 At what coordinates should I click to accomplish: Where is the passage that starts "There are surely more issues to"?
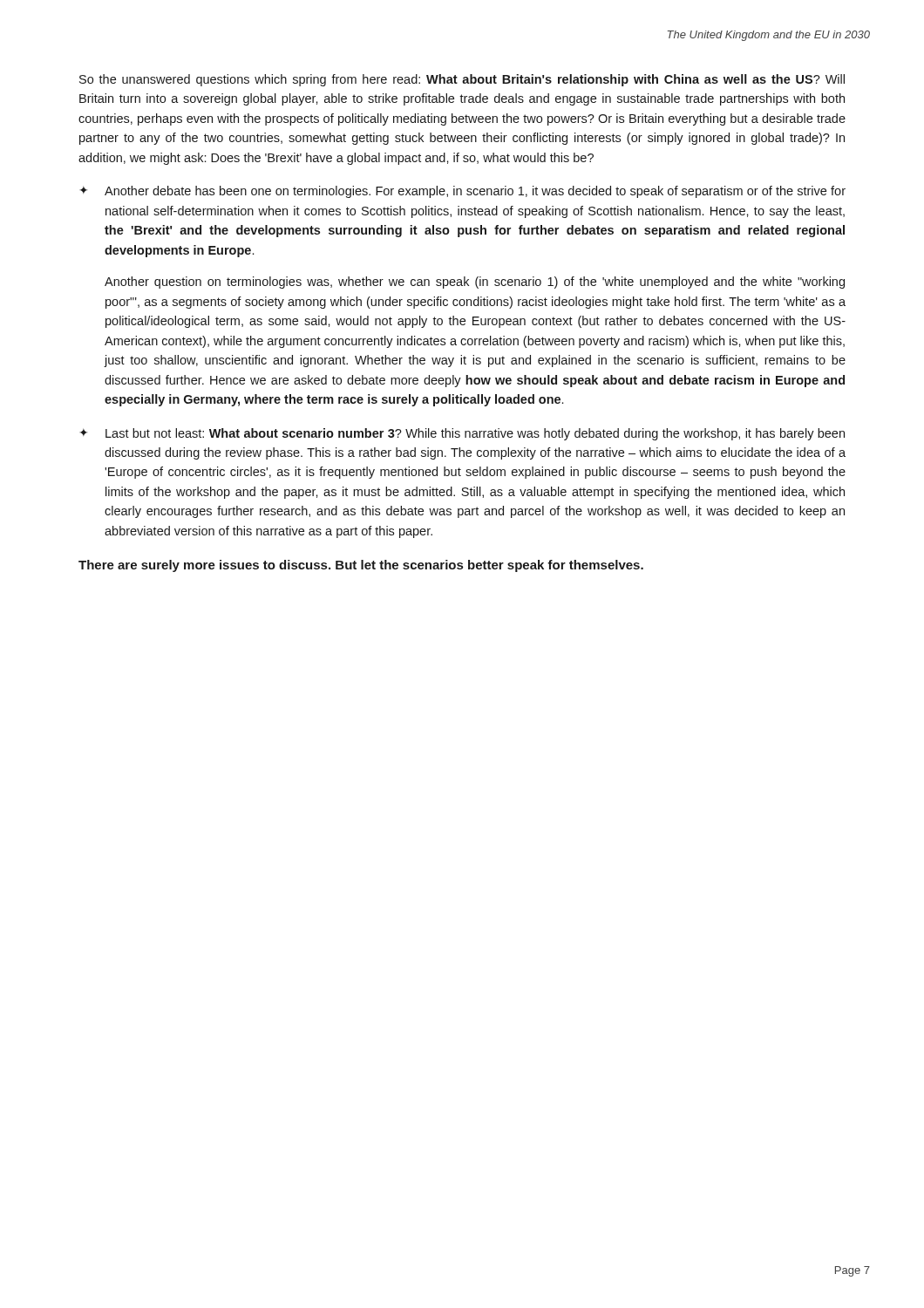(x=361, y=565)
